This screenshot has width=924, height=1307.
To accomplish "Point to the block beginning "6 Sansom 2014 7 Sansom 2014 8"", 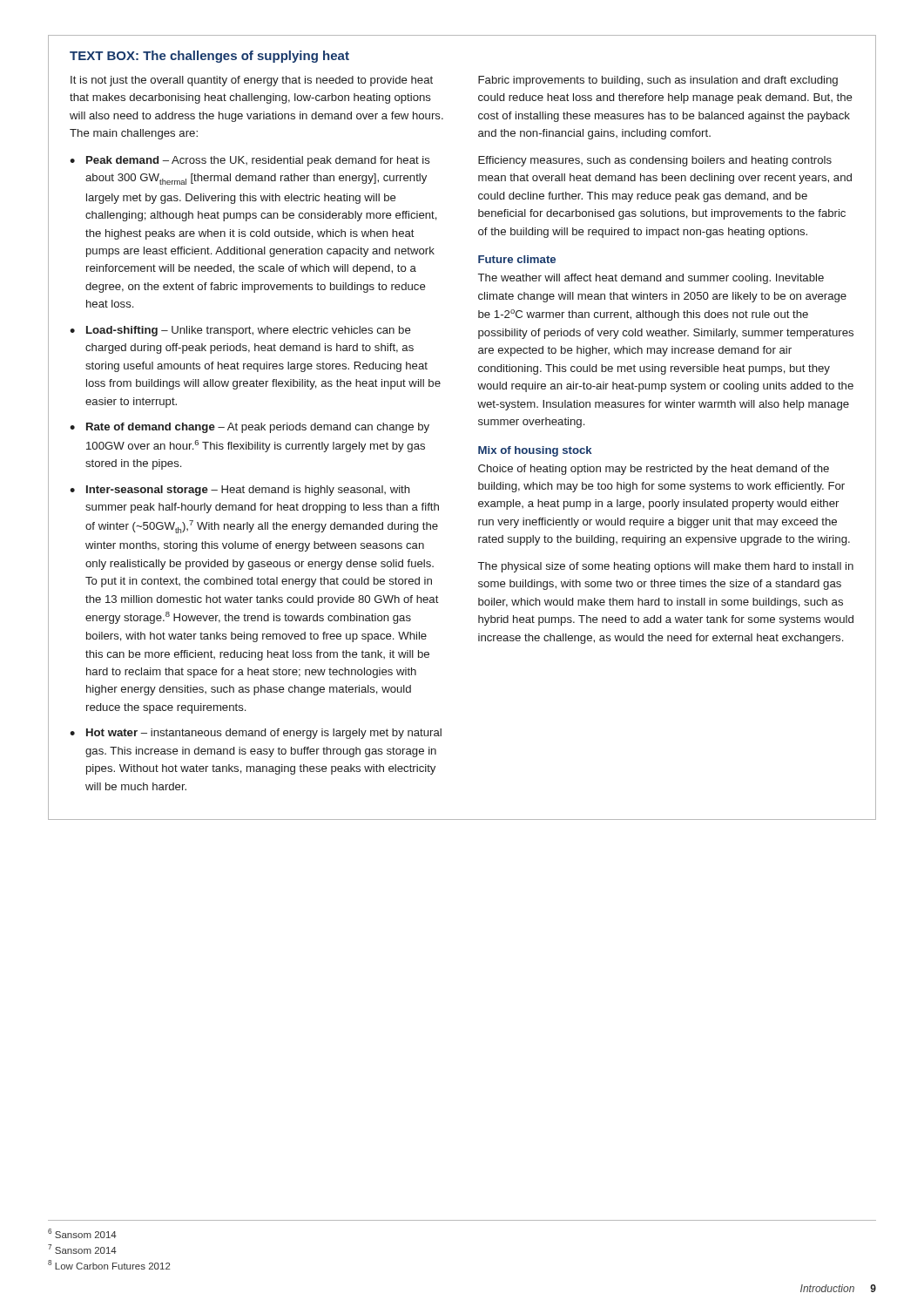I will point(109,1249).
